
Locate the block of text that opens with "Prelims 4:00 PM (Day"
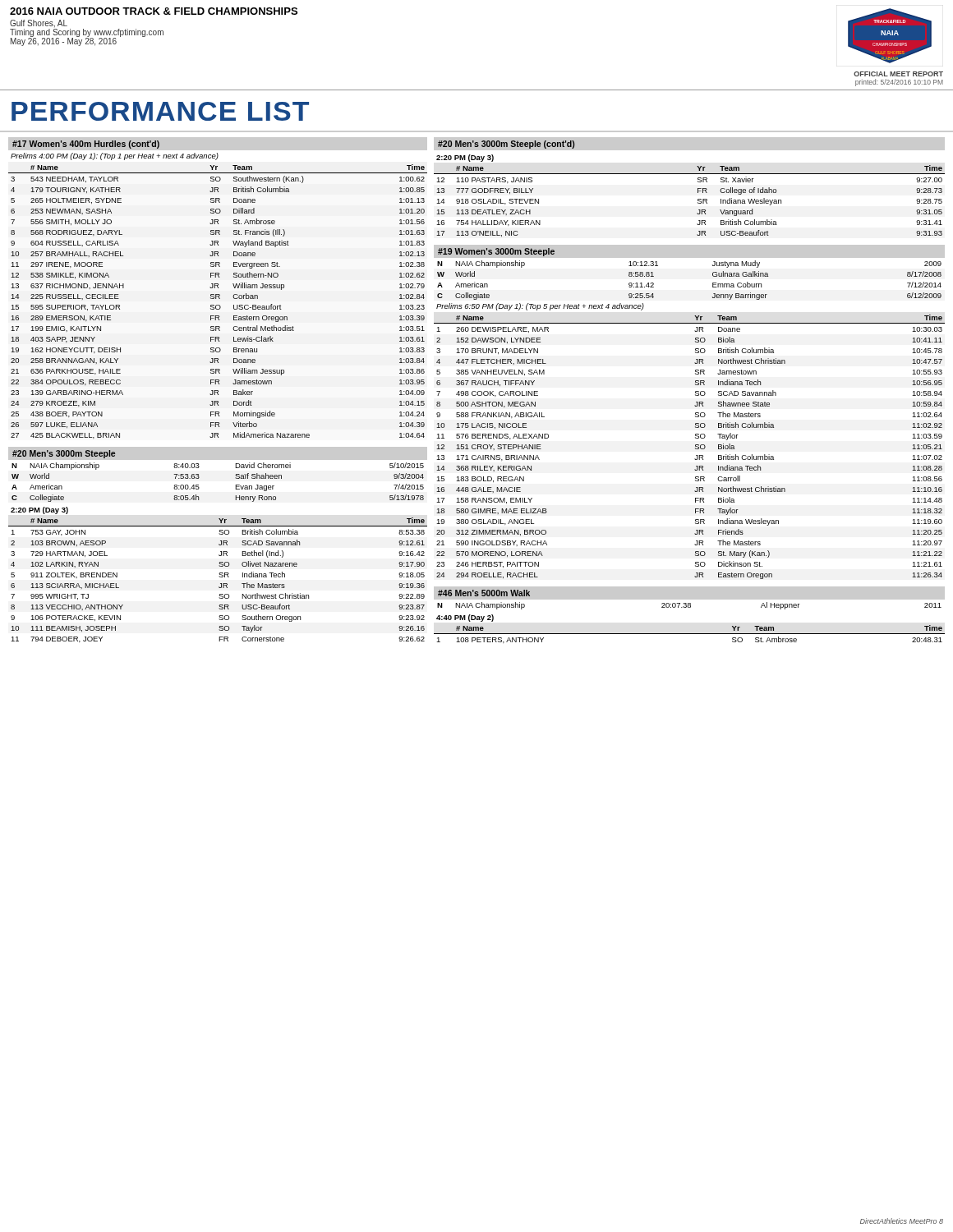(x=115, y=156)
